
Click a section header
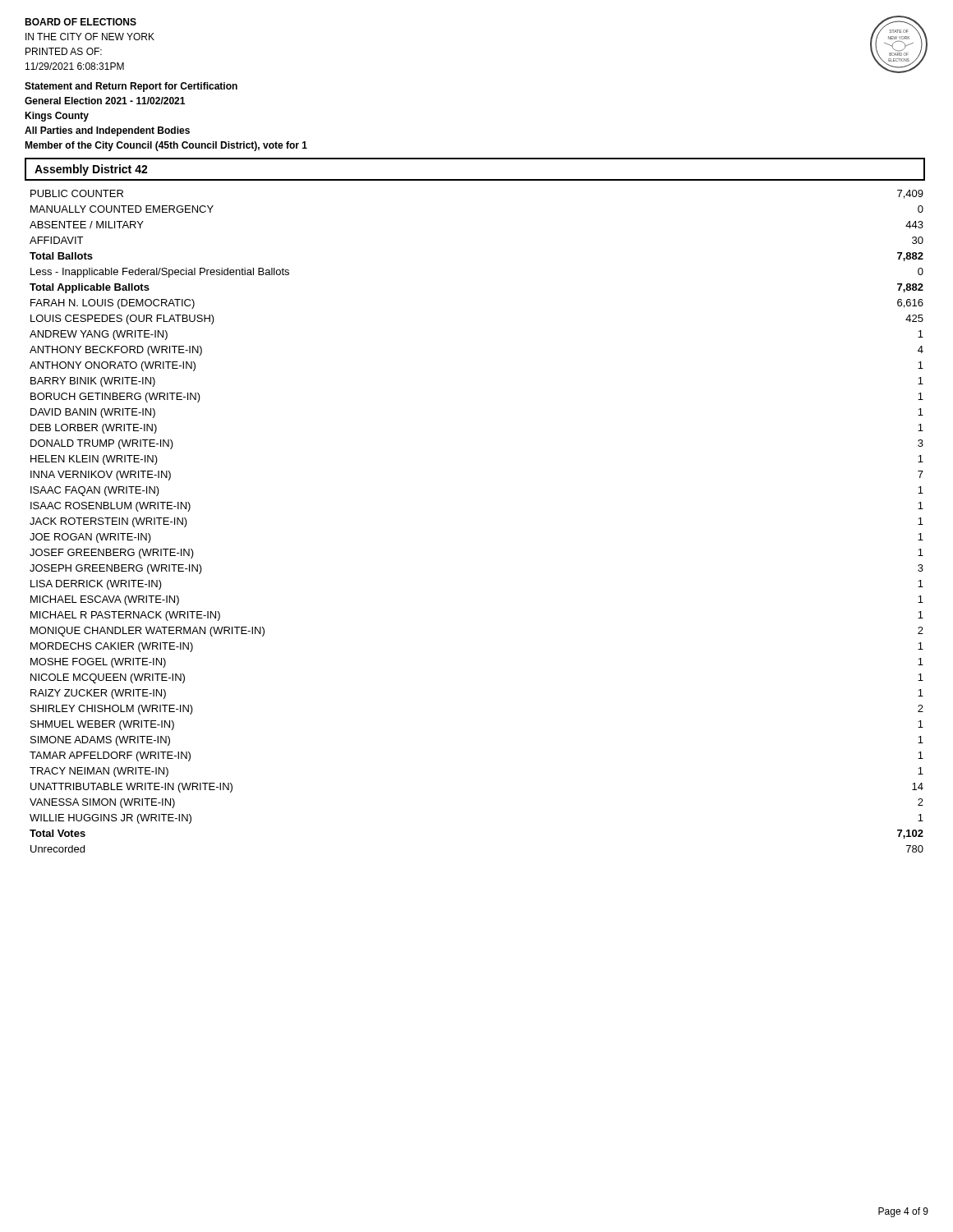point(91,169)
